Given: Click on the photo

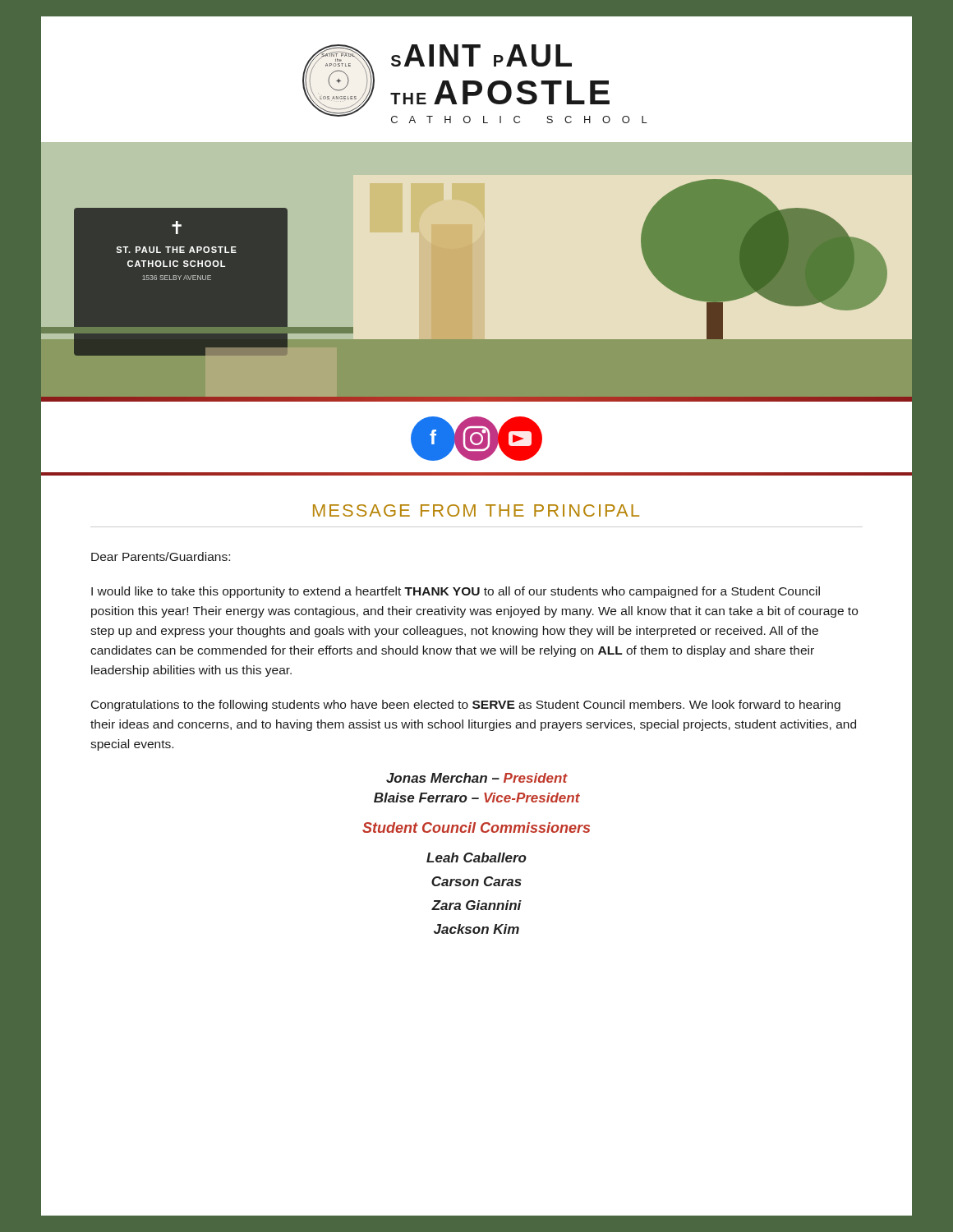Looking at the screenshot, I should coord(476,269).
